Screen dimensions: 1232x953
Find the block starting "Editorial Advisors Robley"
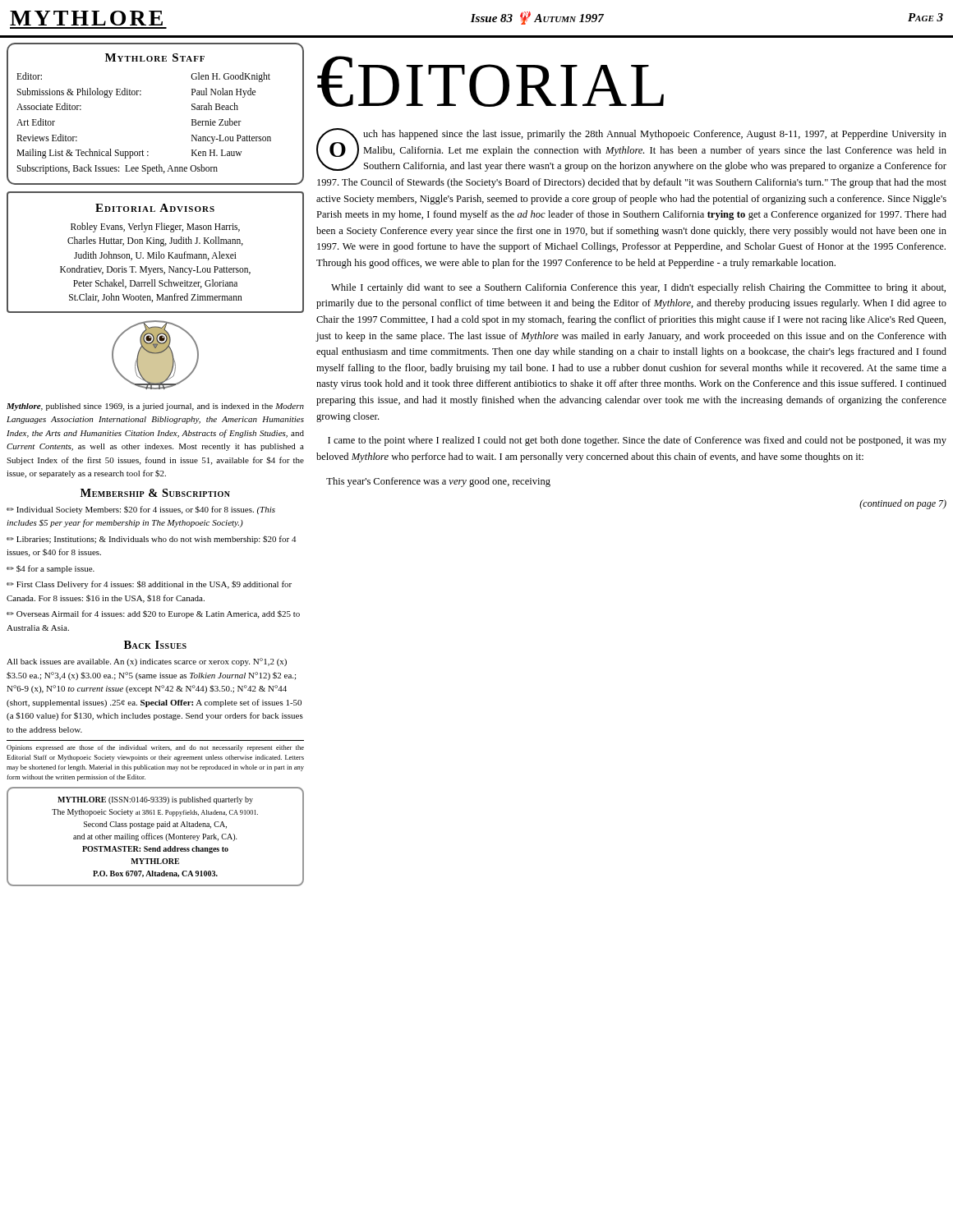[x=155, y=251]
